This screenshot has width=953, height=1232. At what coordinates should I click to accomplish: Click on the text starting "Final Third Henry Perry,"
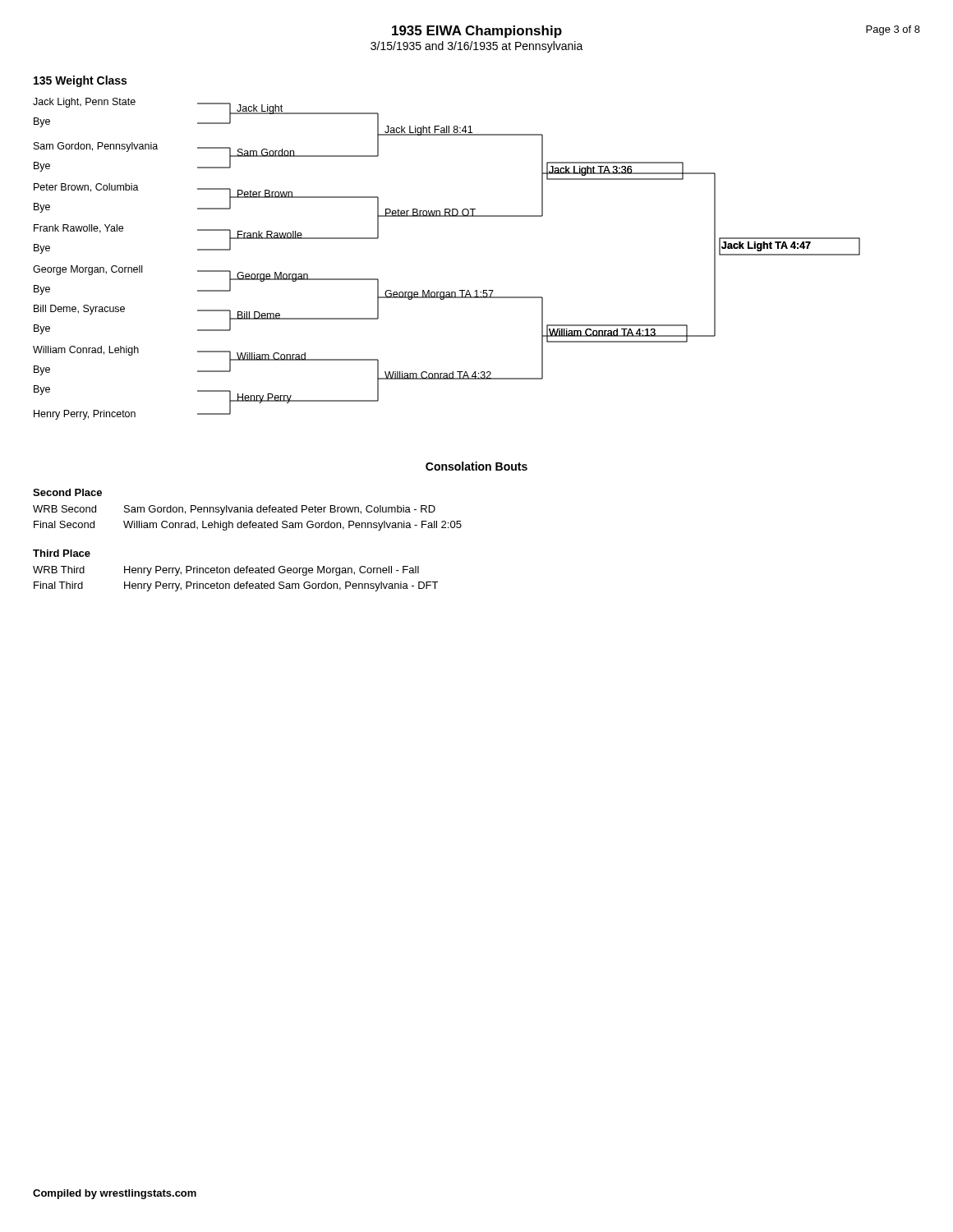coord(236,585)
